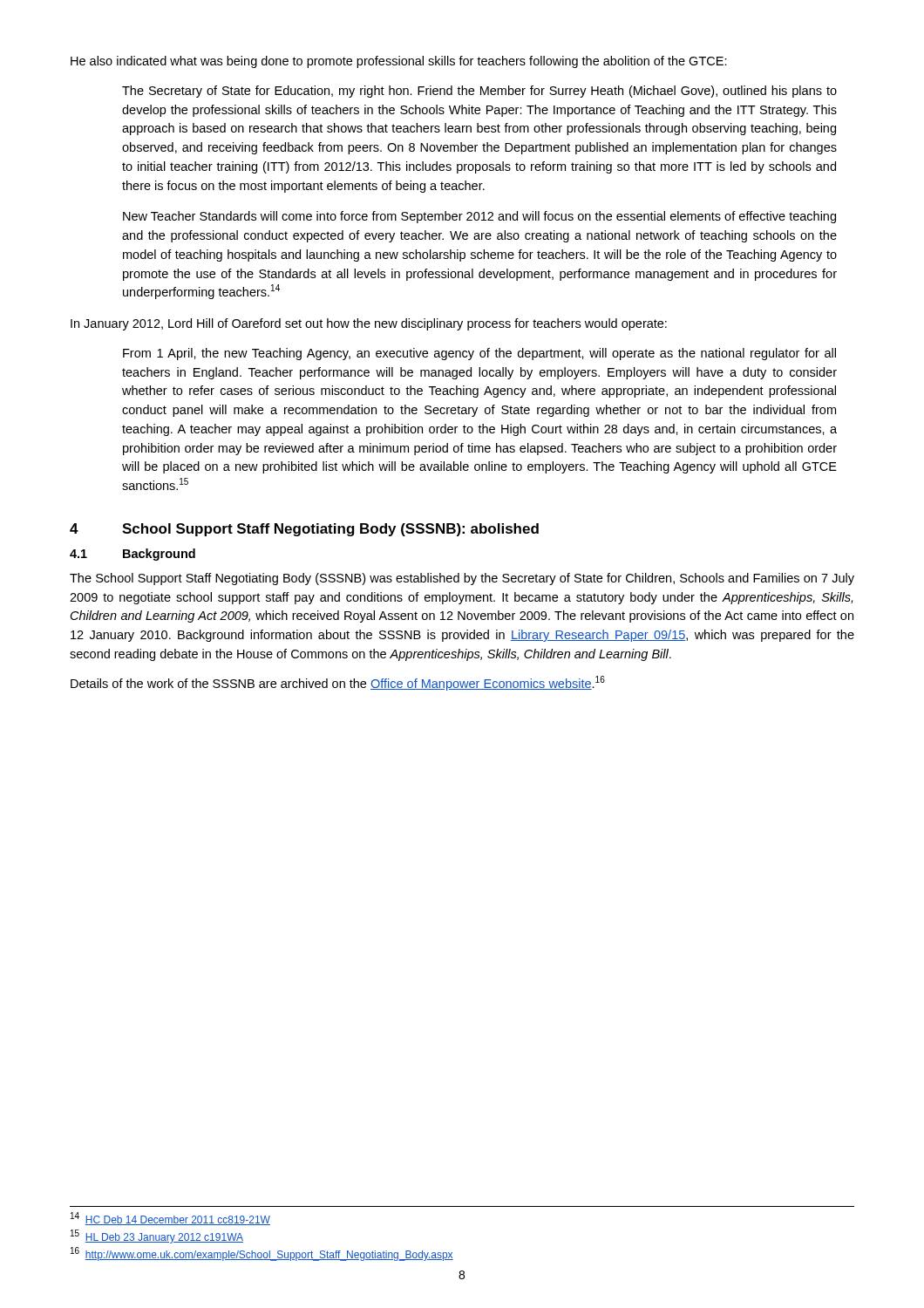
Task: Locate the block of text that opens with "Details of the work of the"
Action: point(462,684)
